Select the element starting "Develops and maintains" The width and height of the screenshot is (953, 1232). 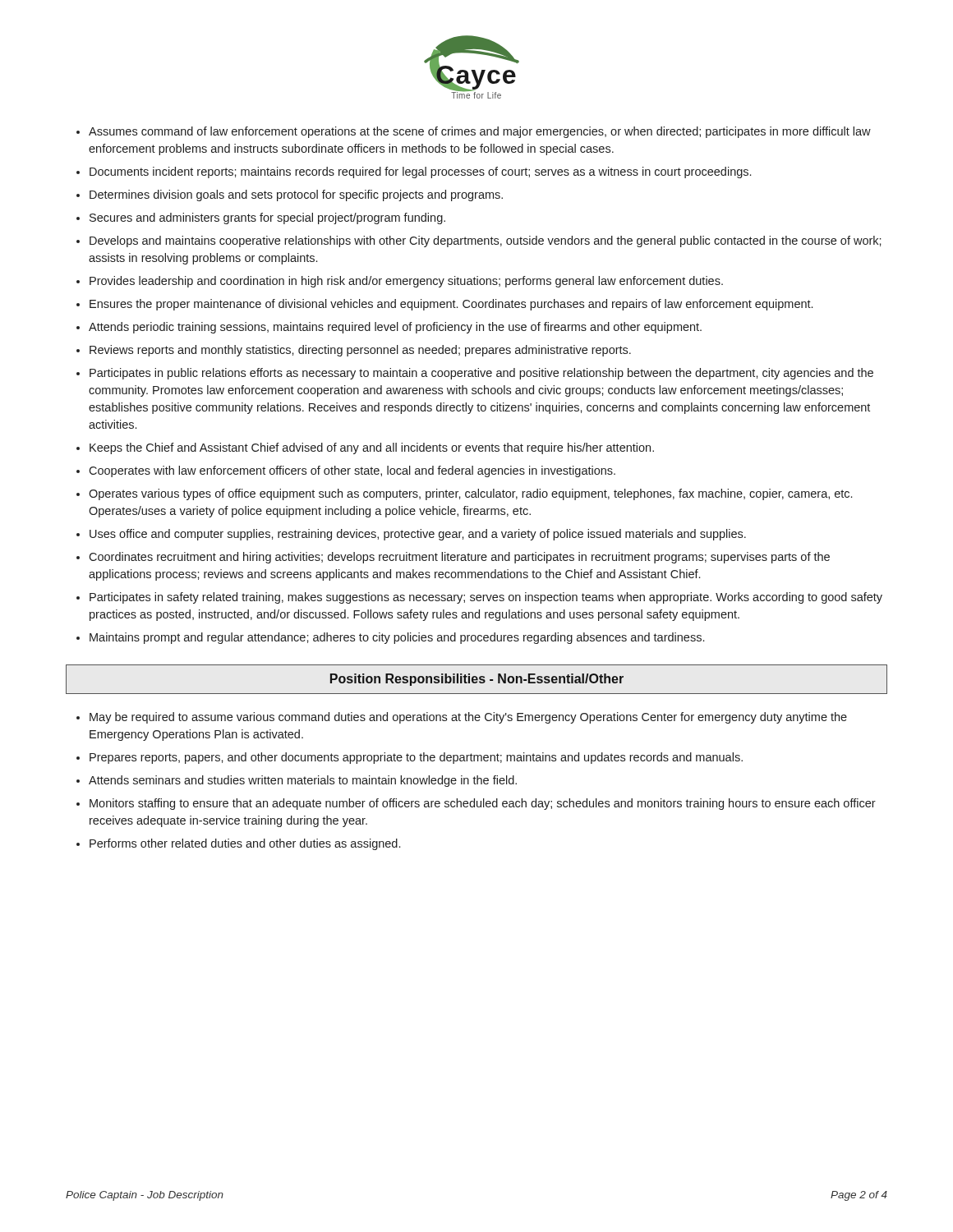485,249
